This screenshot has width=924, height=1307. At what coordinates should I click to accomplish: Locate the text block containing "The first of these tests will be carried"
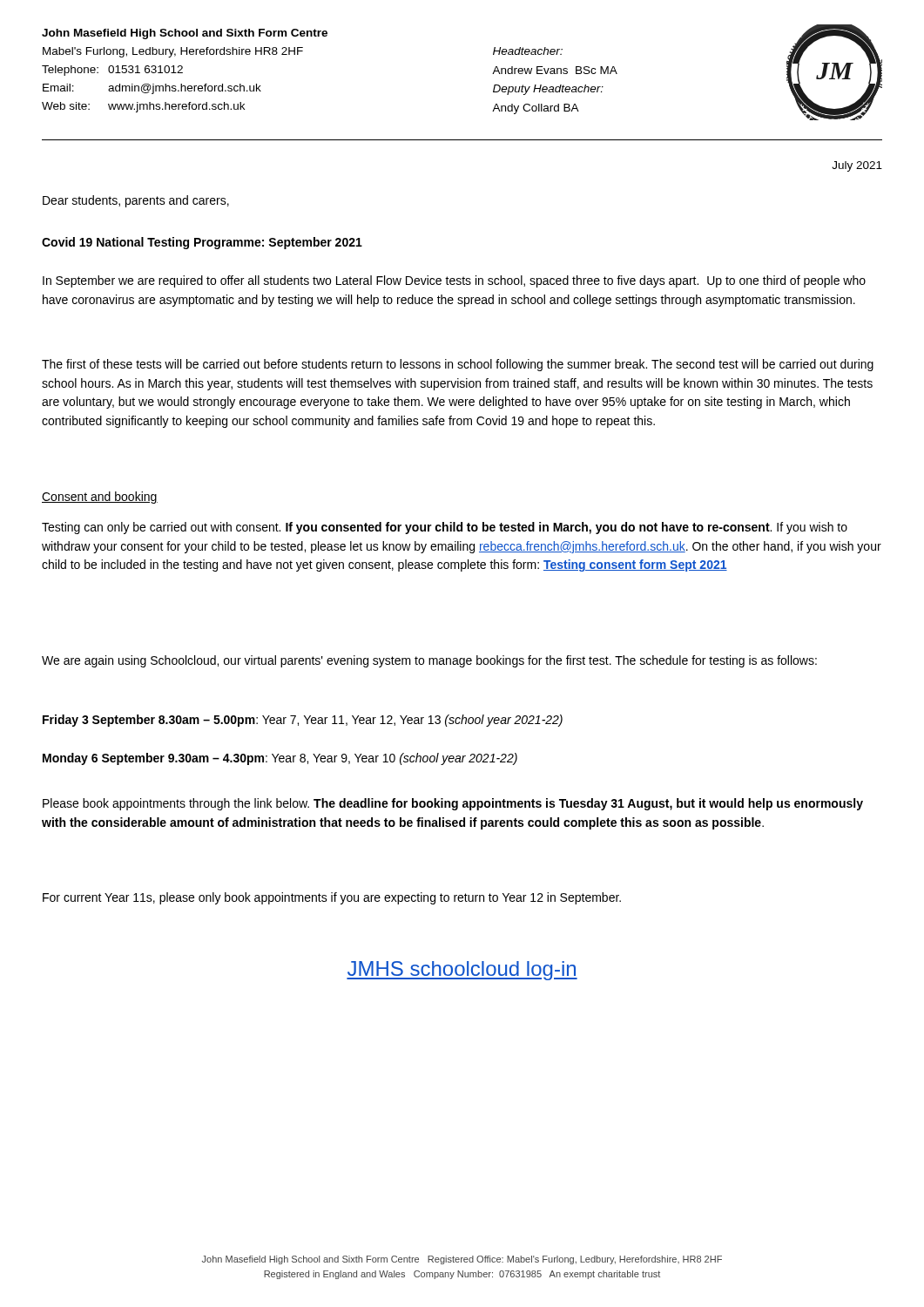click(458, 393)
